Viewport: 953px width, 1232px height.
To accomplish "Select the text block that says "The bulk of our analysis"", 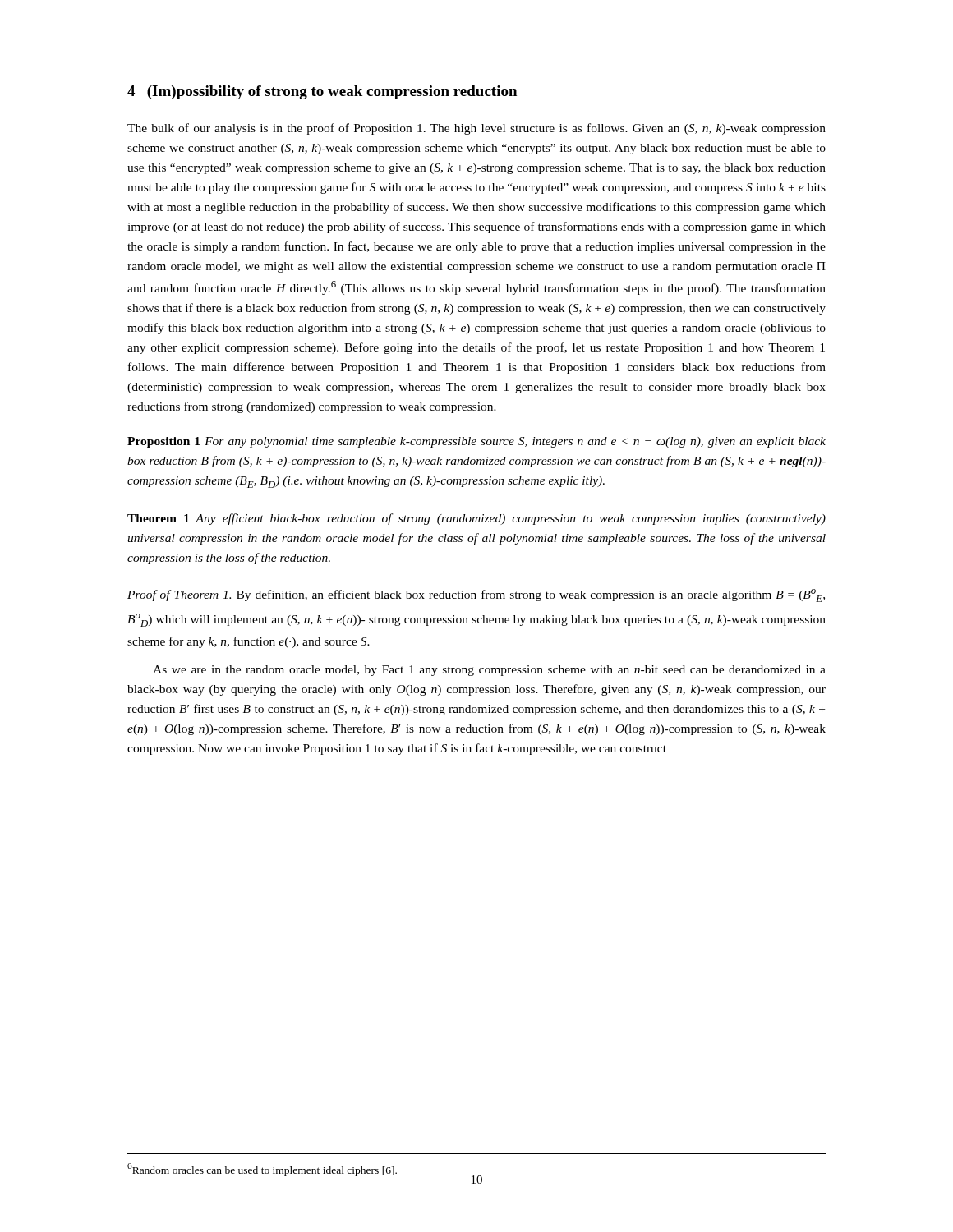I will (x=476, y=267).
